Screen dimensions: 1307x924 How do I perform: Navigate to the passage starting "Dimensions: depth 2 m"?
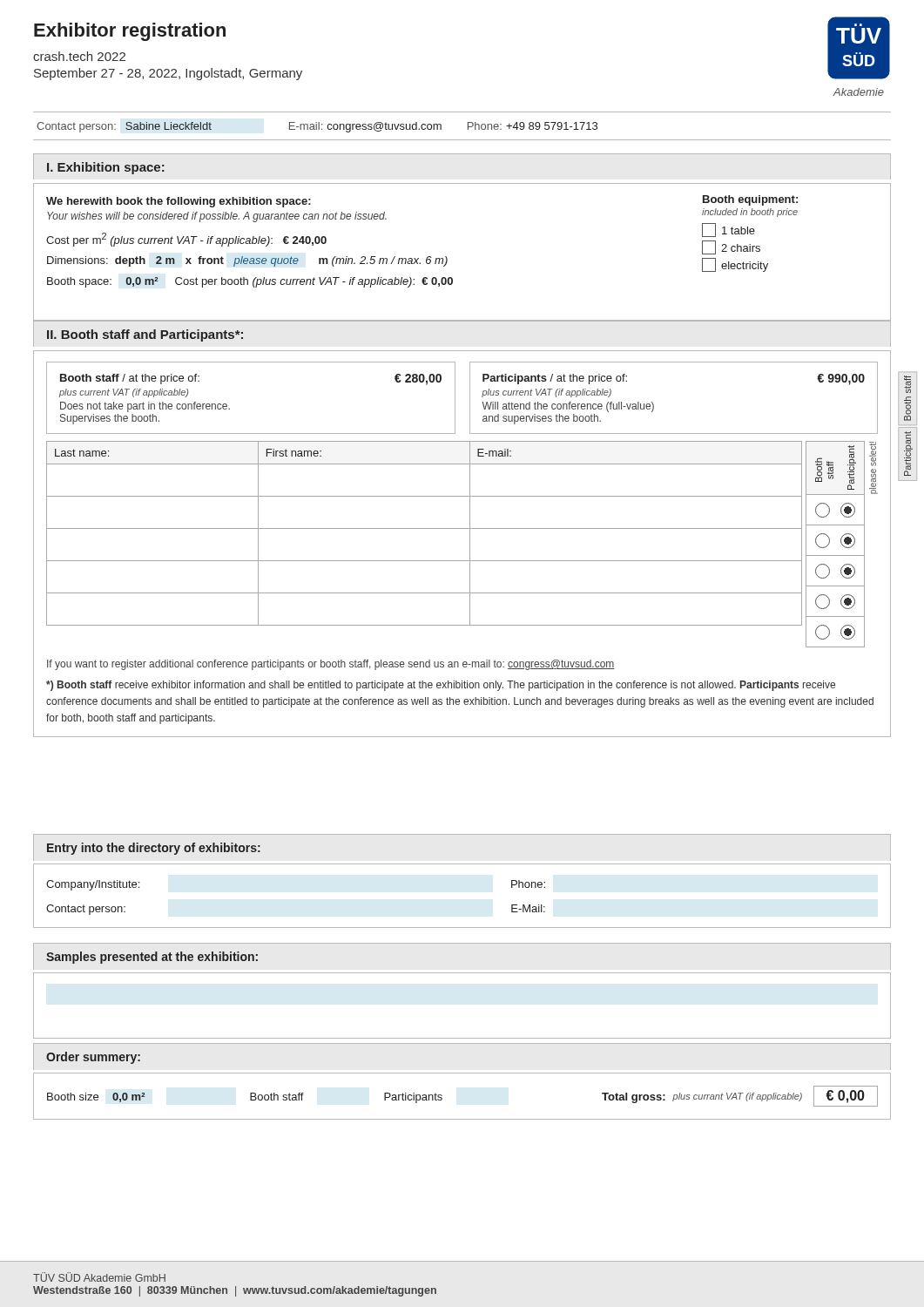247,260
